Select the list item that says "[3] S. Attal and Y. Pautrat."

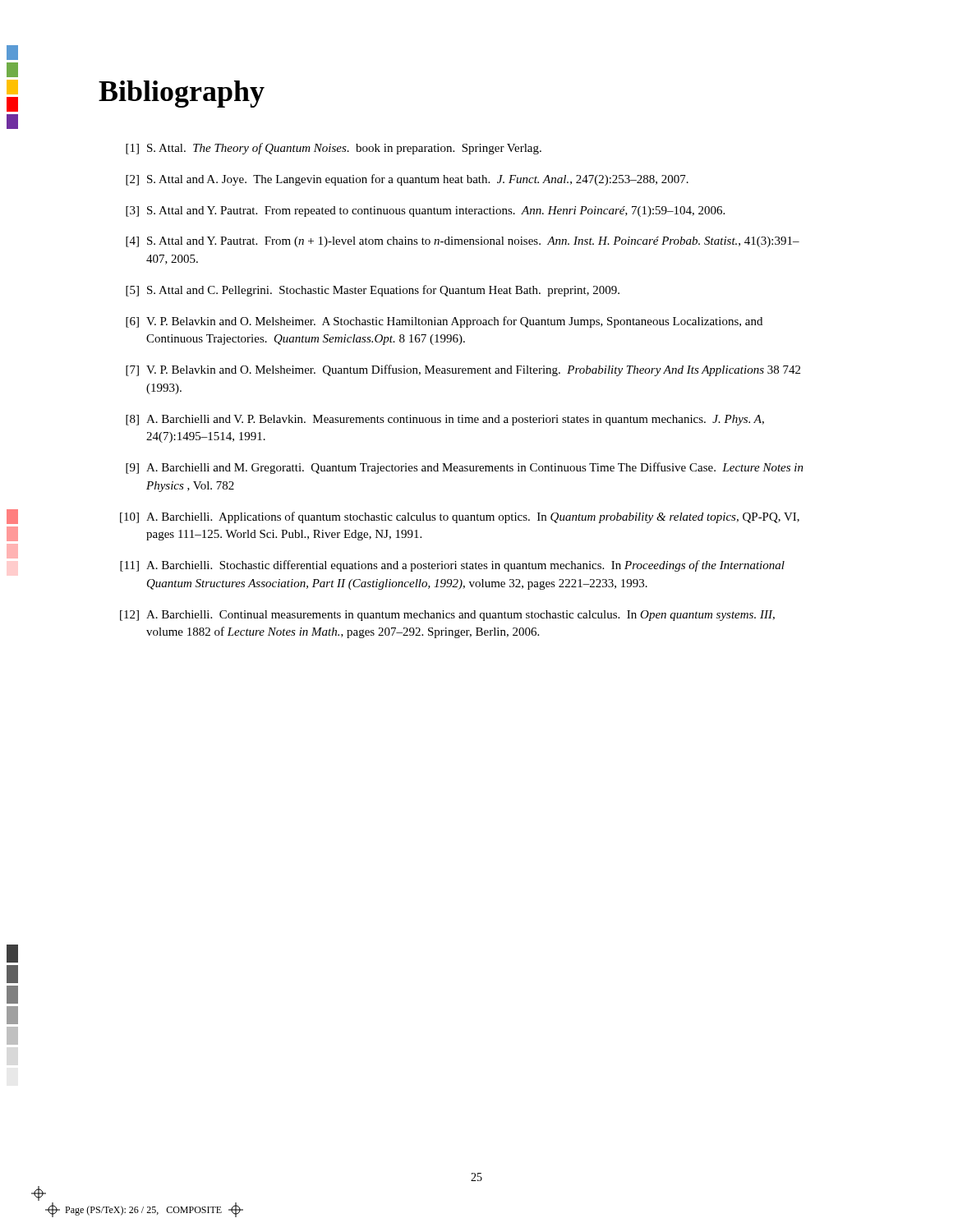[452, 211]
